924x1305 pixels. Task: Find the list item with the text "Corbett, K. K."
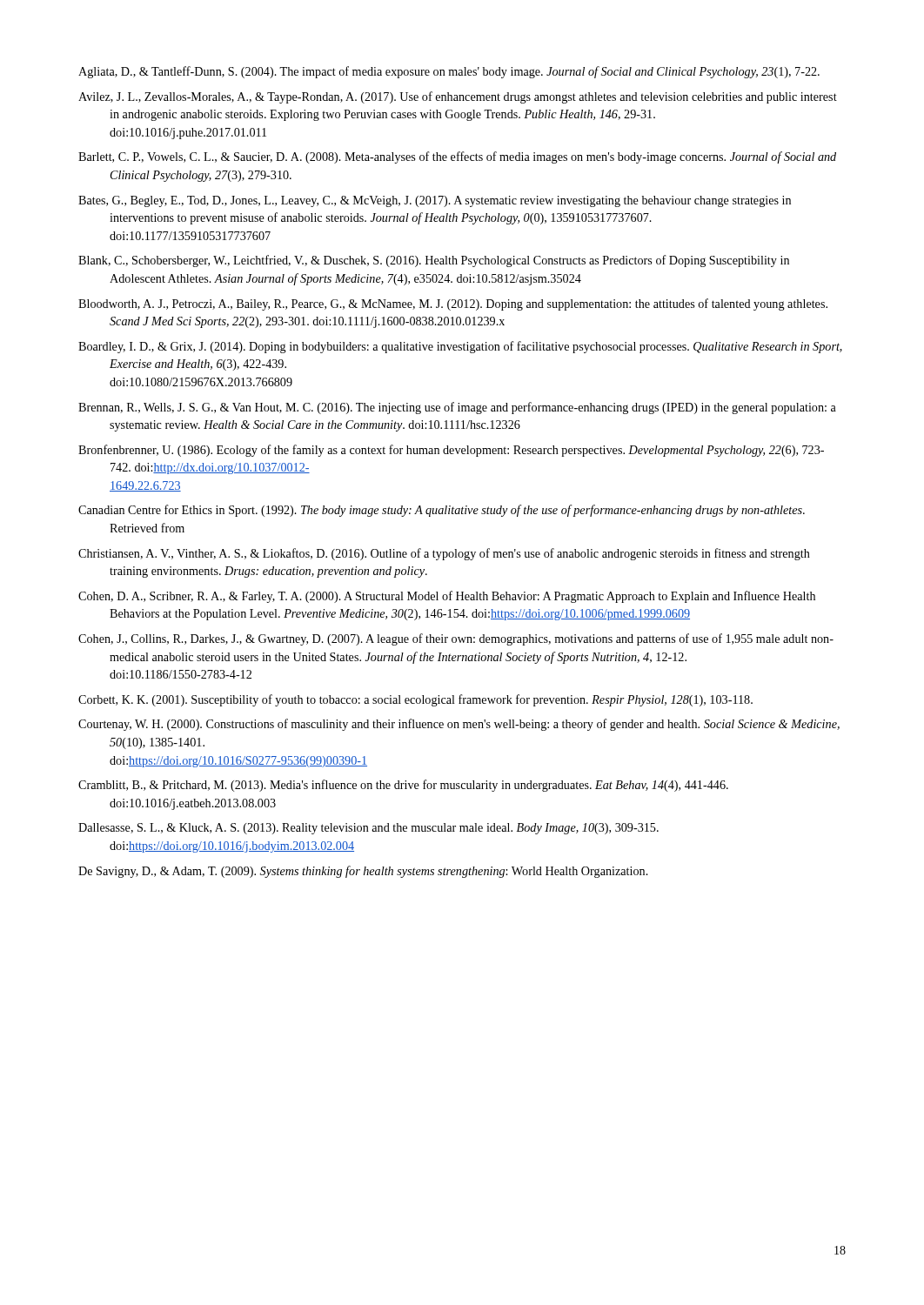[x=416, y=699]
